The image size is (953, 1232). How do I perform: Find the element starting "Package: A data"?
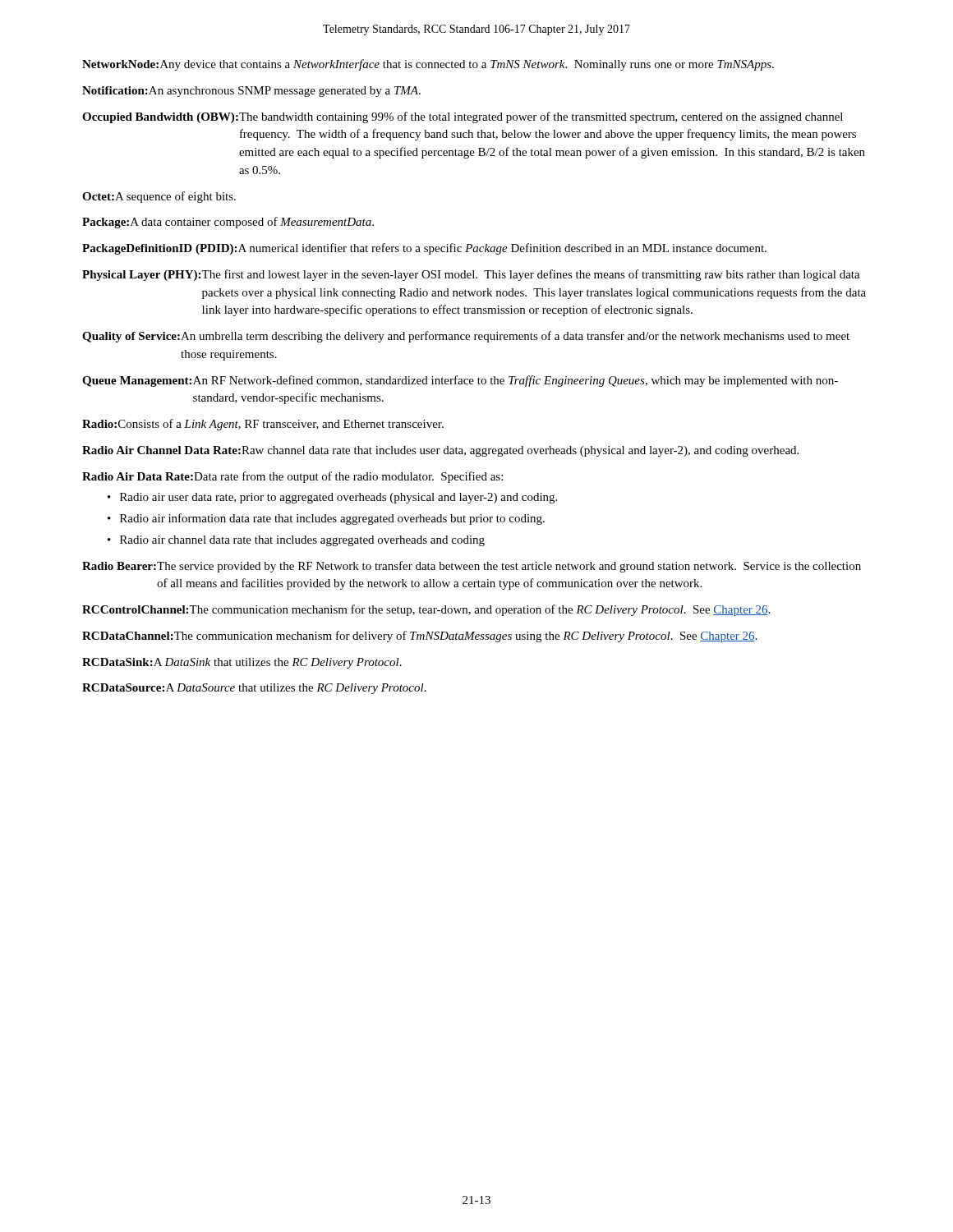point(228,223)
